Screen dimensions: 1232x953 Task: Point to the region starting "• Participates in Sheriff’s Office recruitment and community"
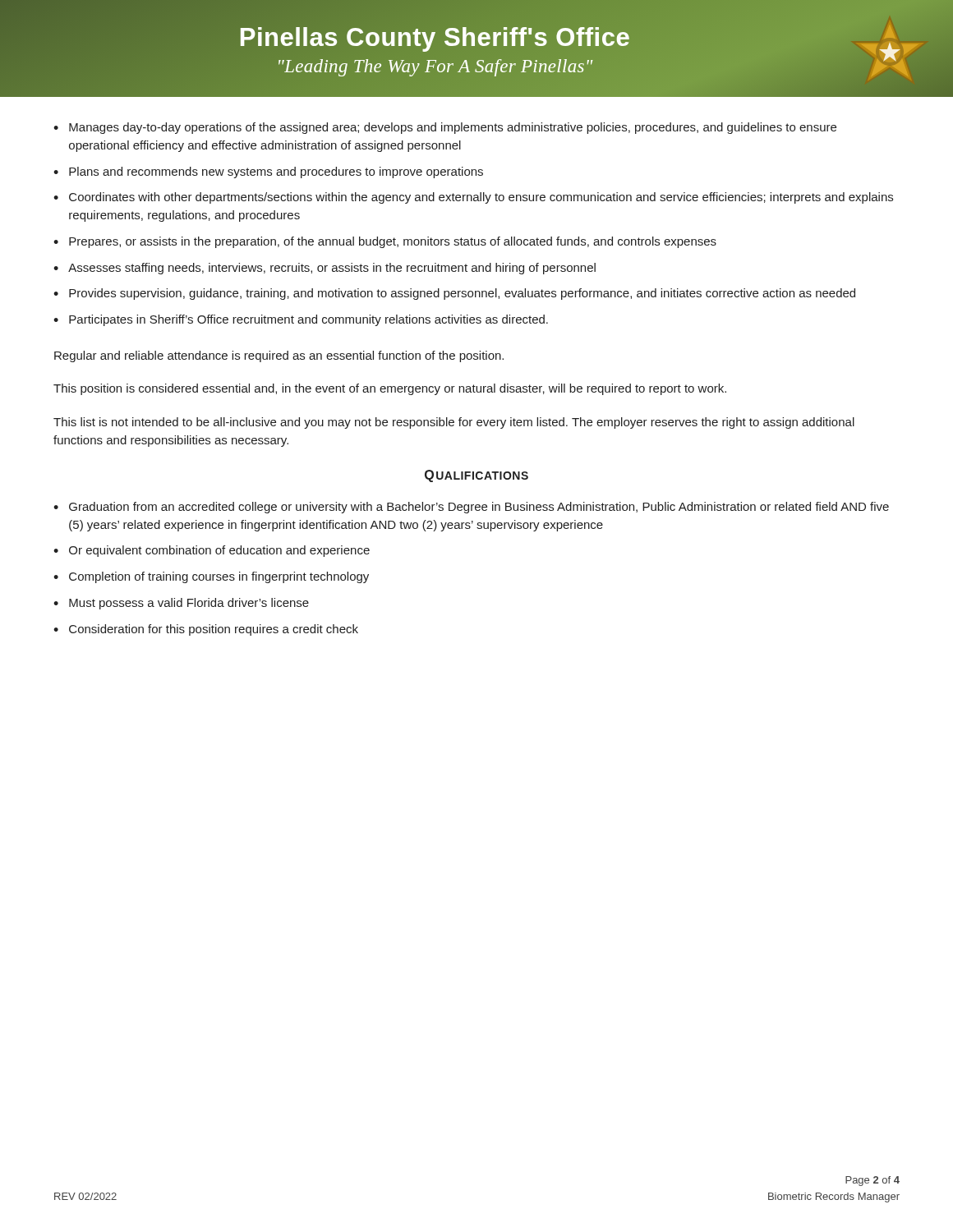tap(301, 319)
